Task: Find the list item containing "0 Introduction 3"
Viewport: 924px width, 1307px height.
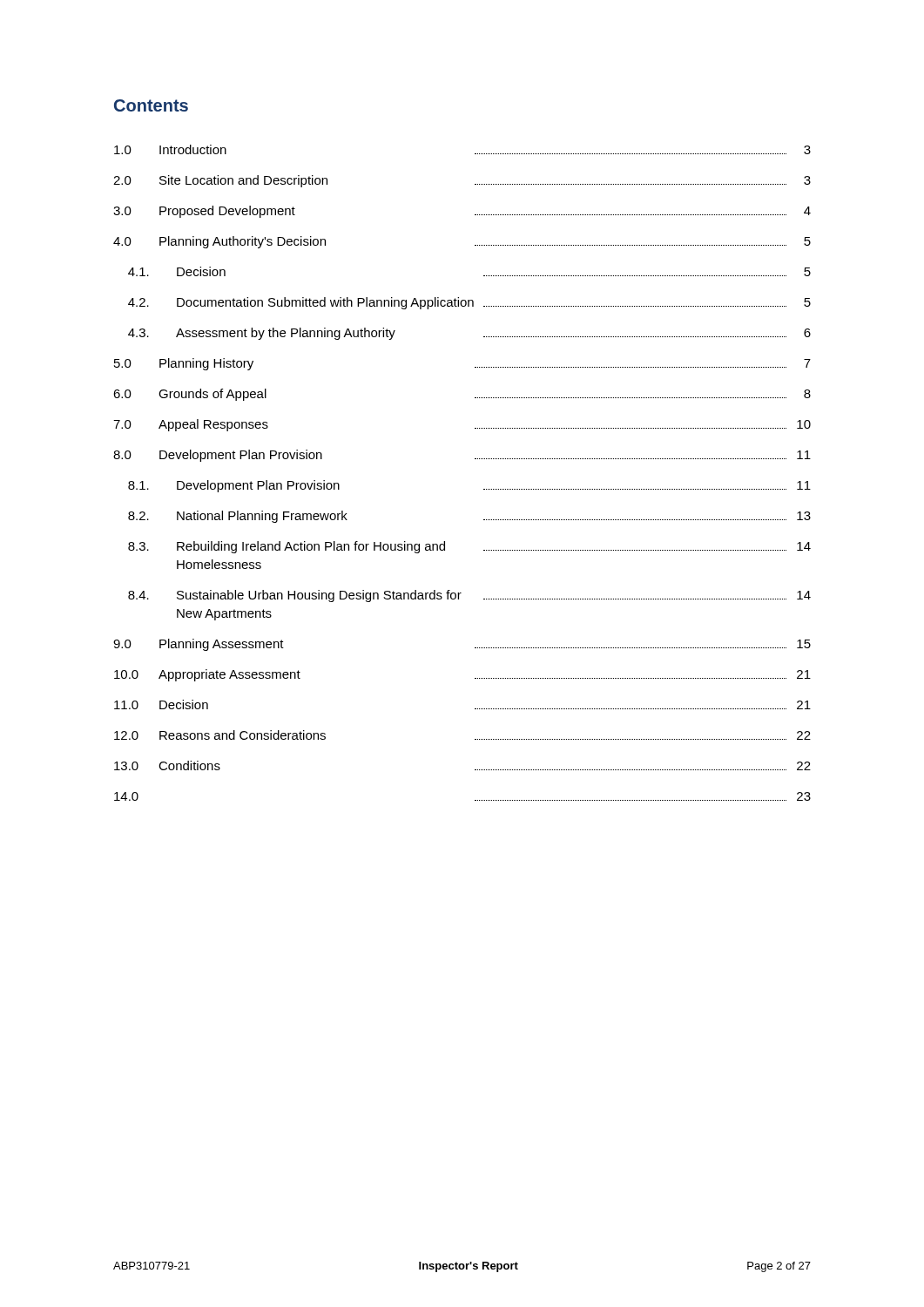Action: [x=194, y=149]
